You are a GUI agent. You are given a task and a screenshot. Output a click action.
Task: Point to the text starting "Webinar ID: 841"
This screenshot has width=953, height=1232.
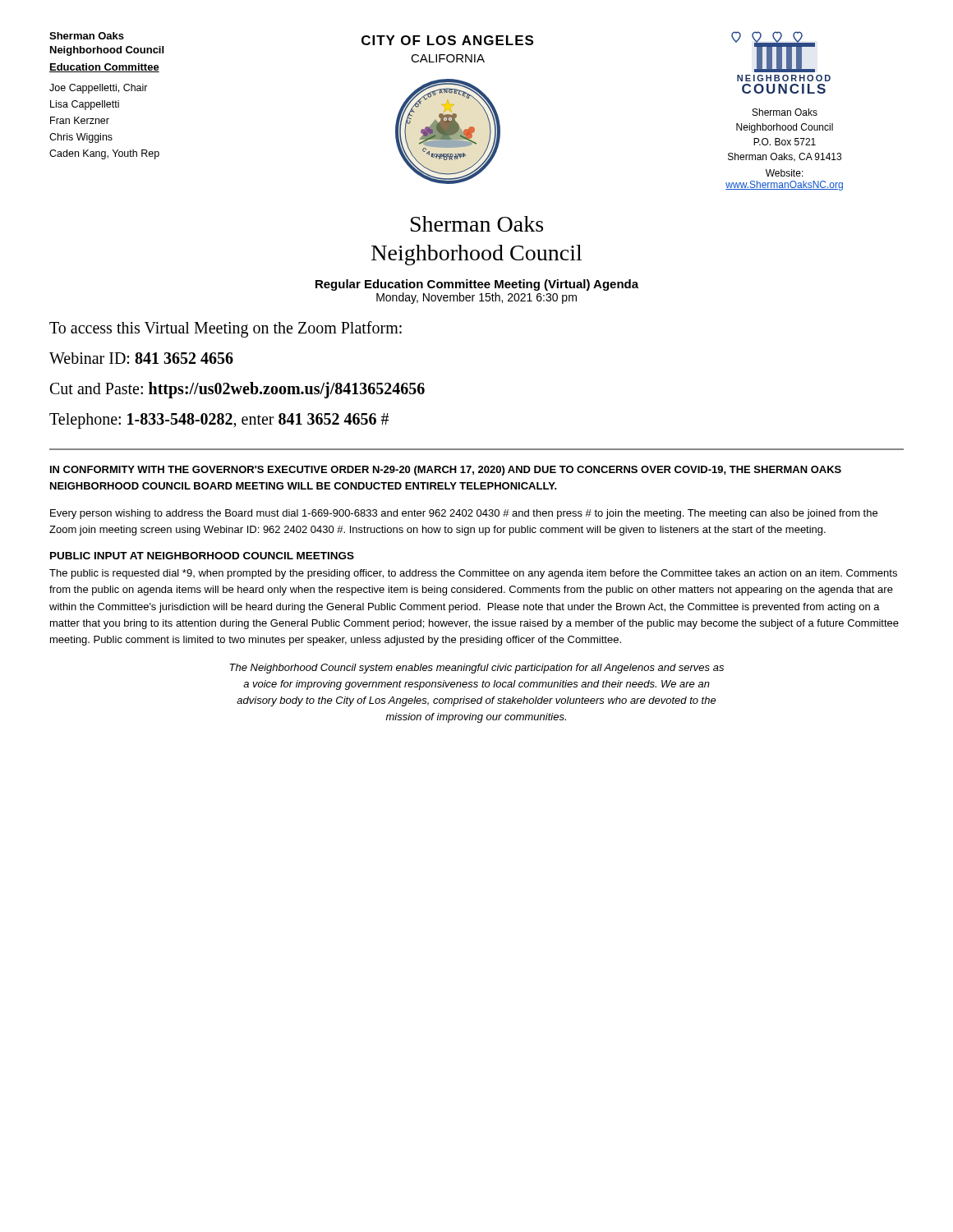pos(141,358)
